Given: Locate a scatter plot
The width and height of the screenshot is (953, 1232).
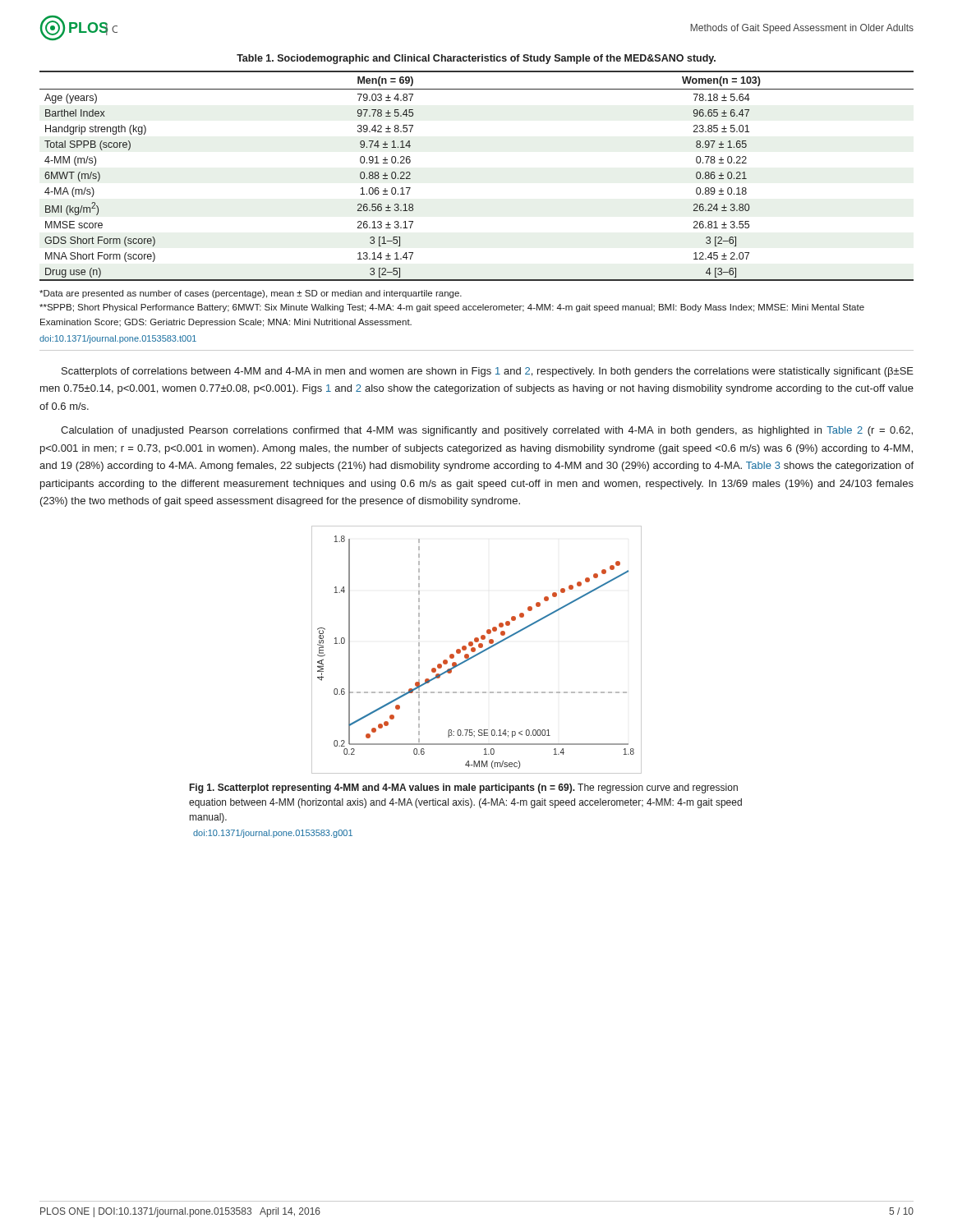Looking at the screenshot, I should click(x=476, y=650).
